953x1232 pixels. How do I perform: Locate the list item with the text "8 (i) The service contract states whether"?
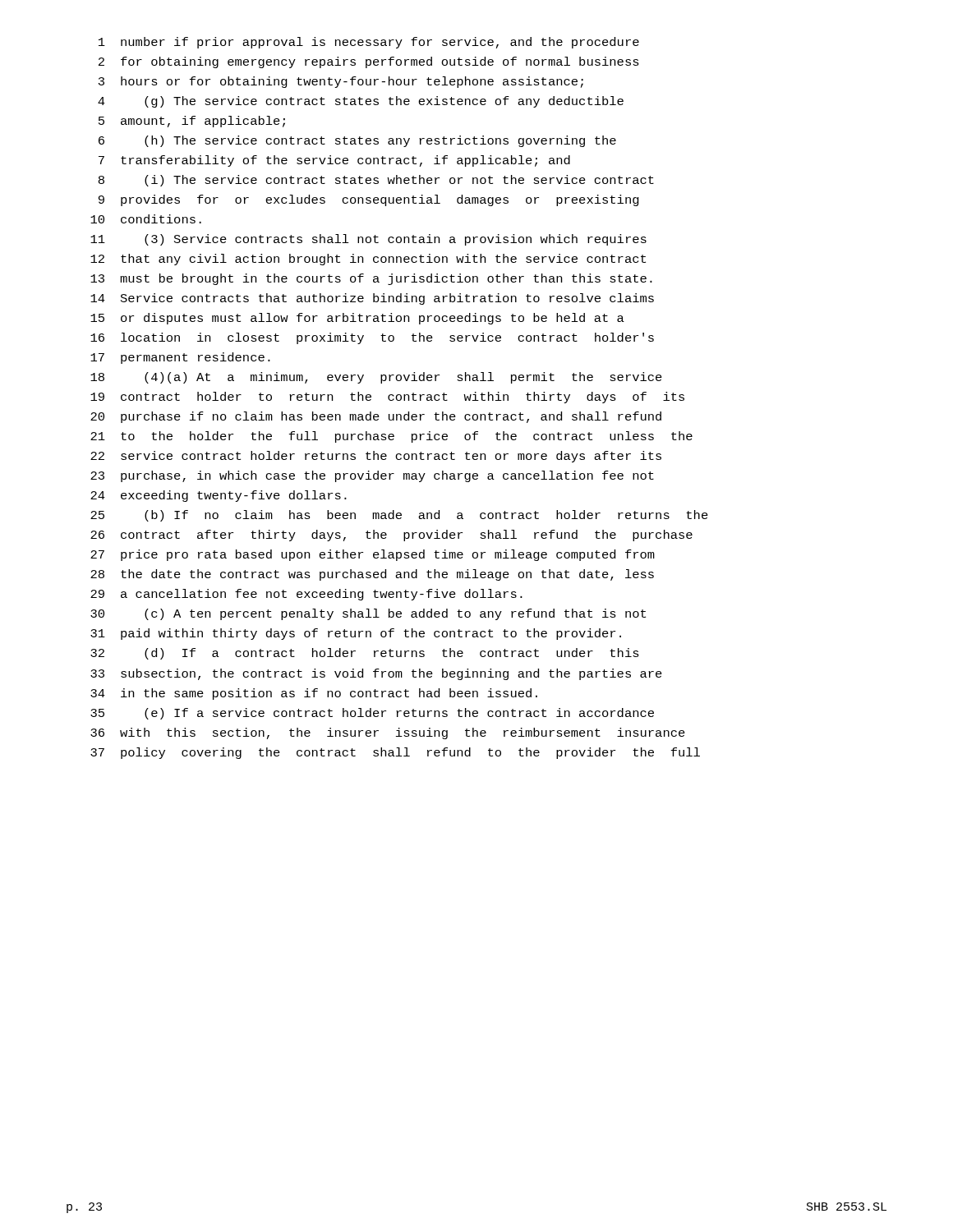tap(476, 181)
